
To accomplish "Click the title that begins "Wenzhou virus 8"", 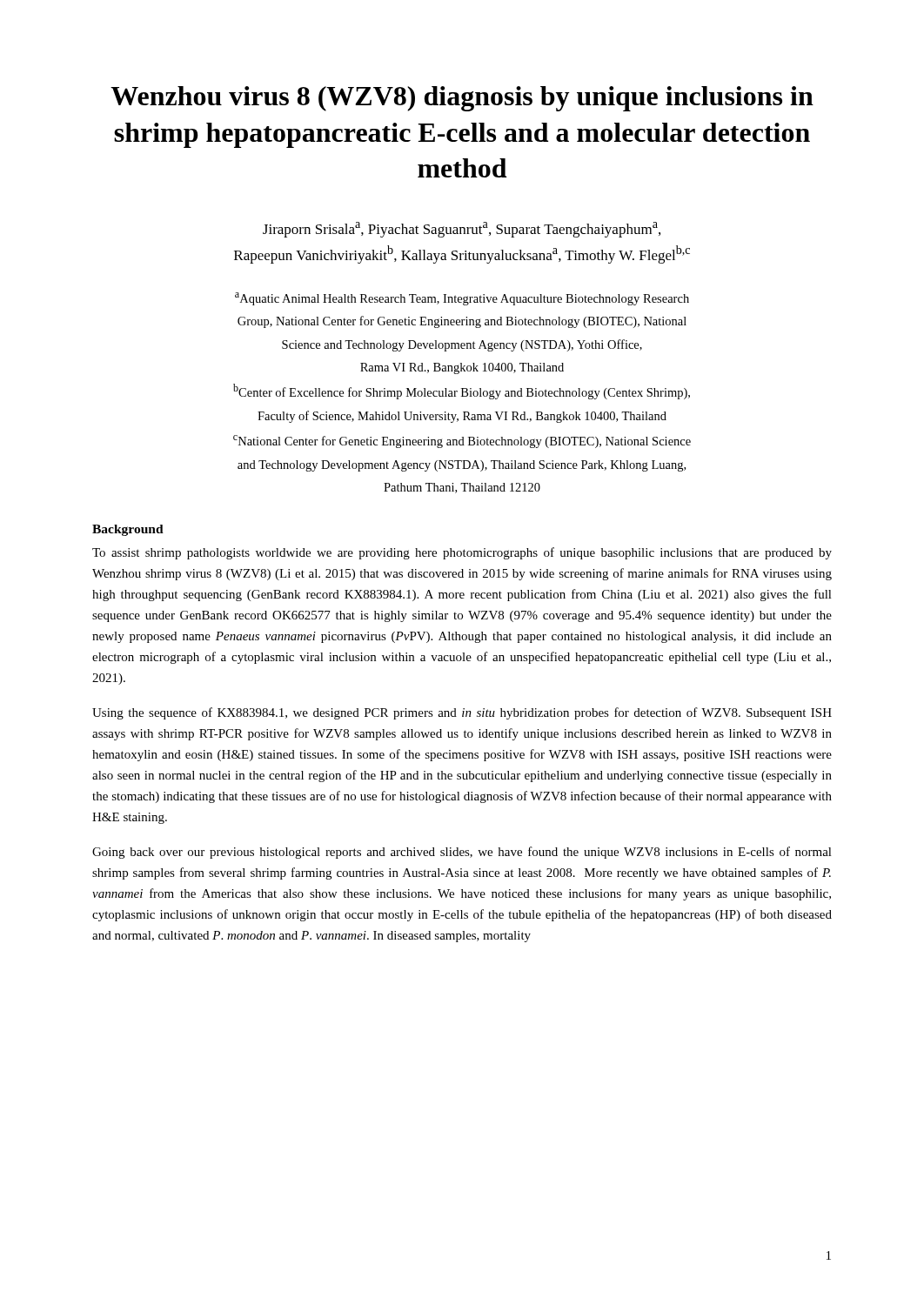I will pos(462,133).
